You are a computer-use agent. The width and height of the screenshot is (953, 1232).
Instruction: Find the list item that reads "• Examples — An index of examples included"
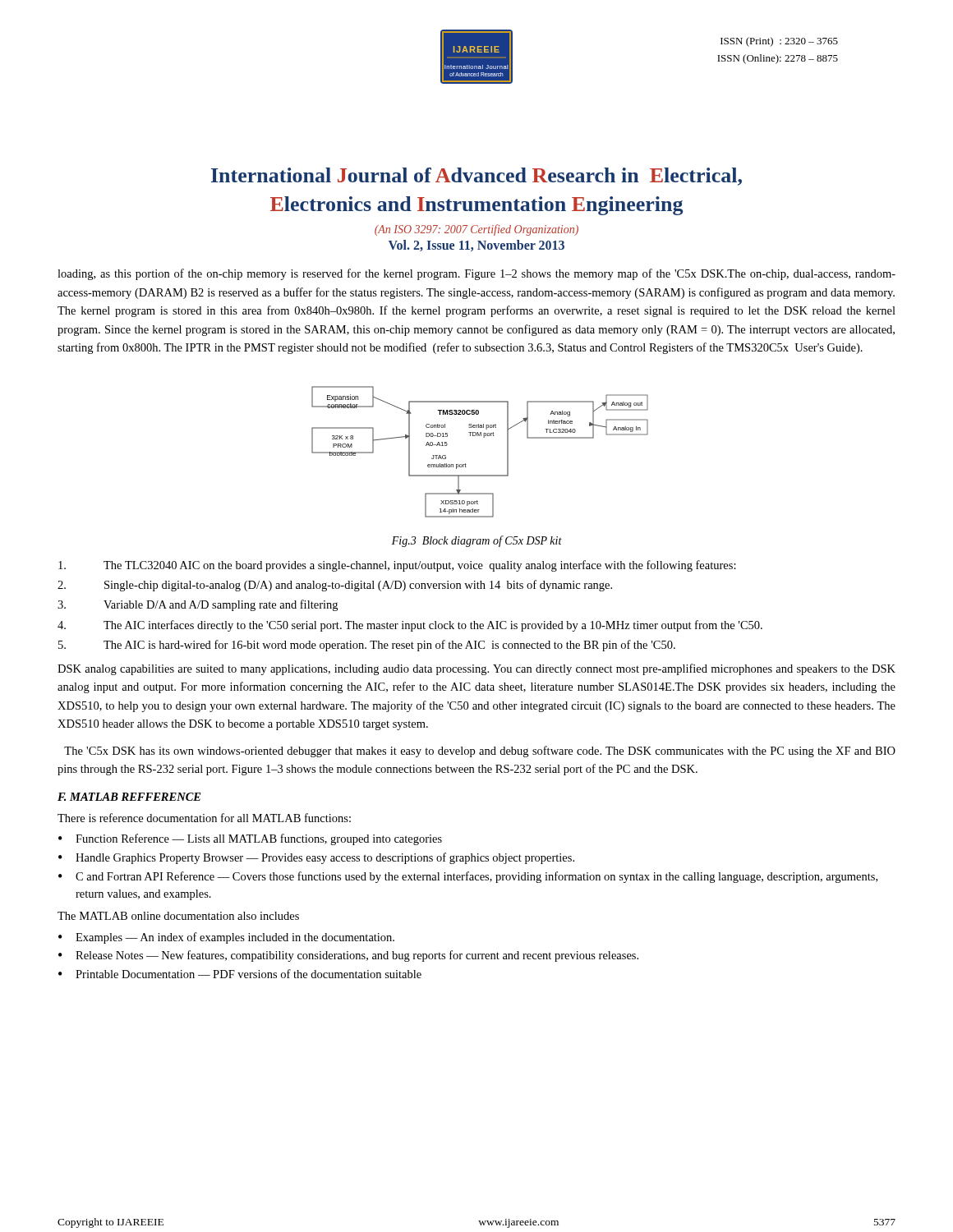[x=226, y=938]
